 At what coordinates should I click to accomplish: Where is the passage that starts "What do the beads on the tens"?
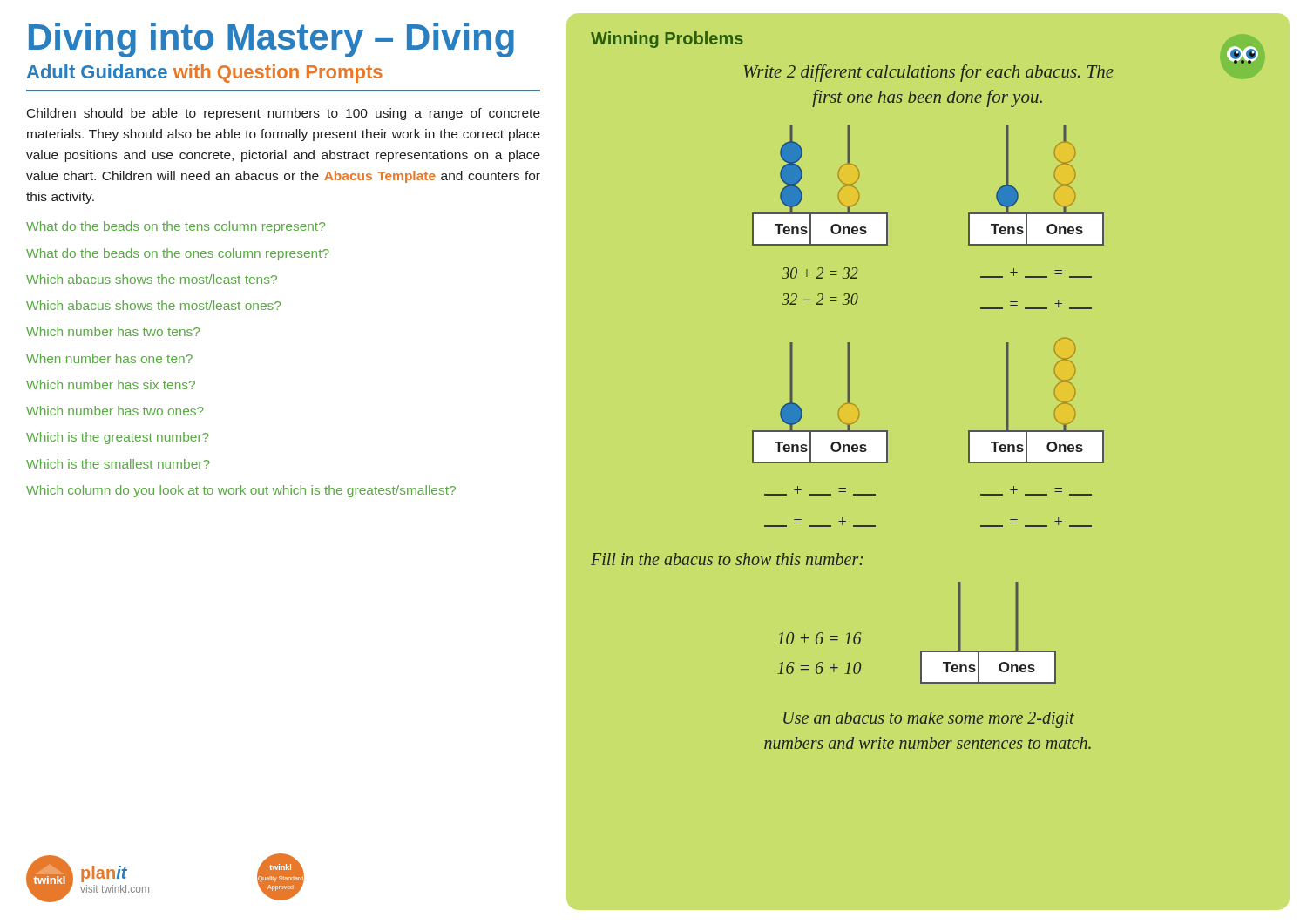click(x=176, y=226)
